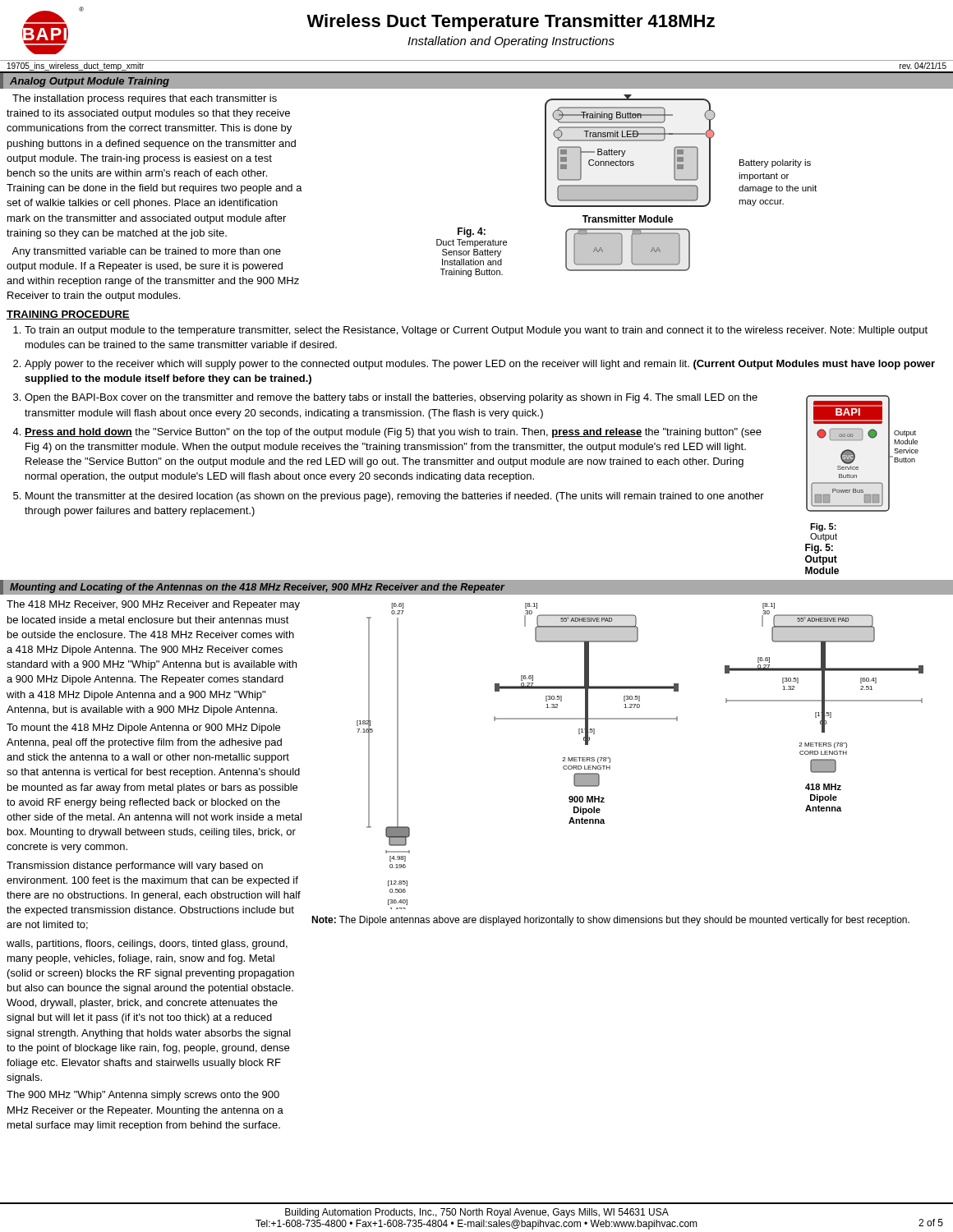This screenshot has height=1232, width=953.
Task: Locate the block starting "Apply power to the receiver which will"
Action: [480, 371]
